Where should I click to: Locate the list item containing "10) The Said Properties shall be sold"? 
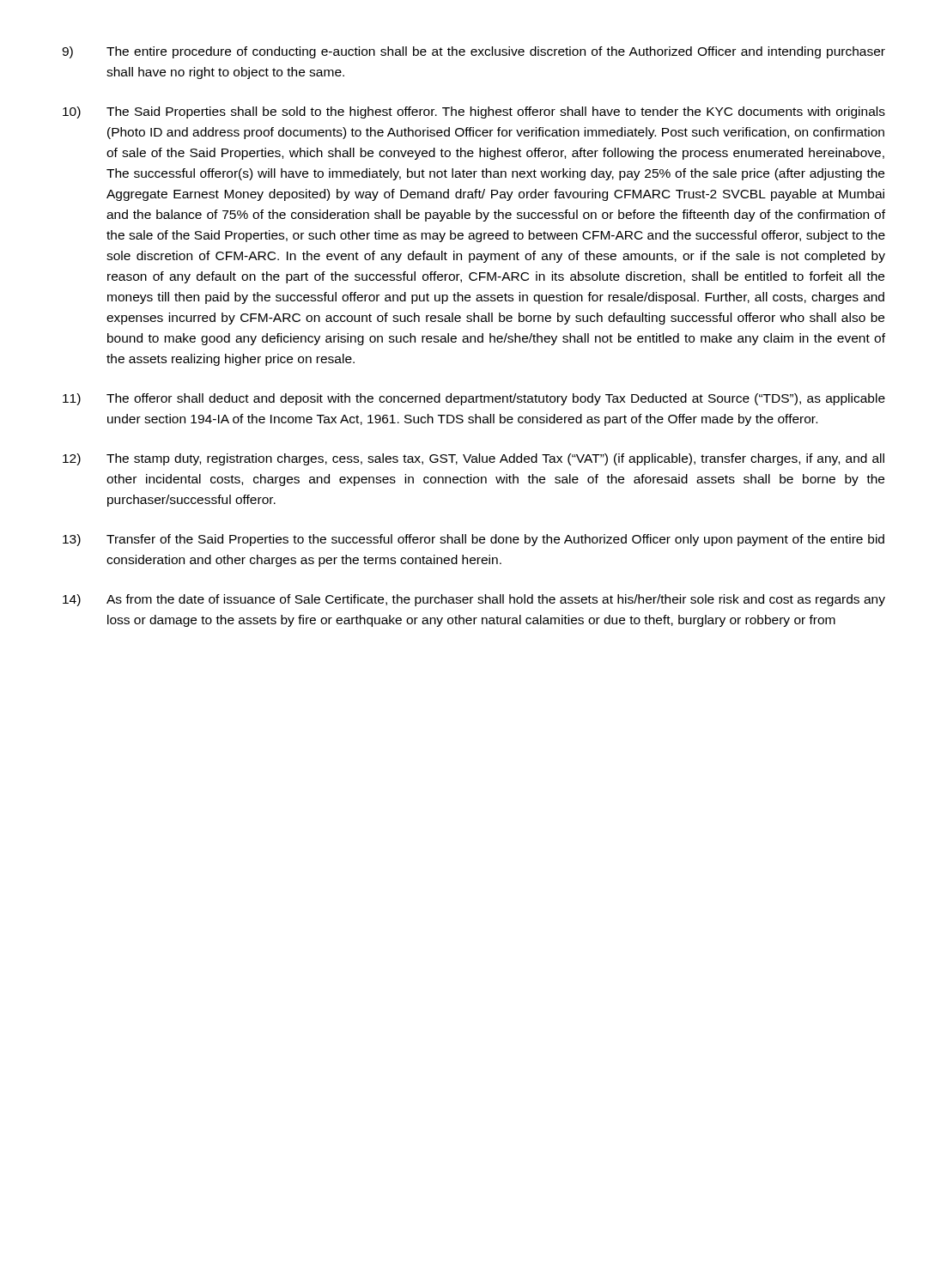[474, 235]
